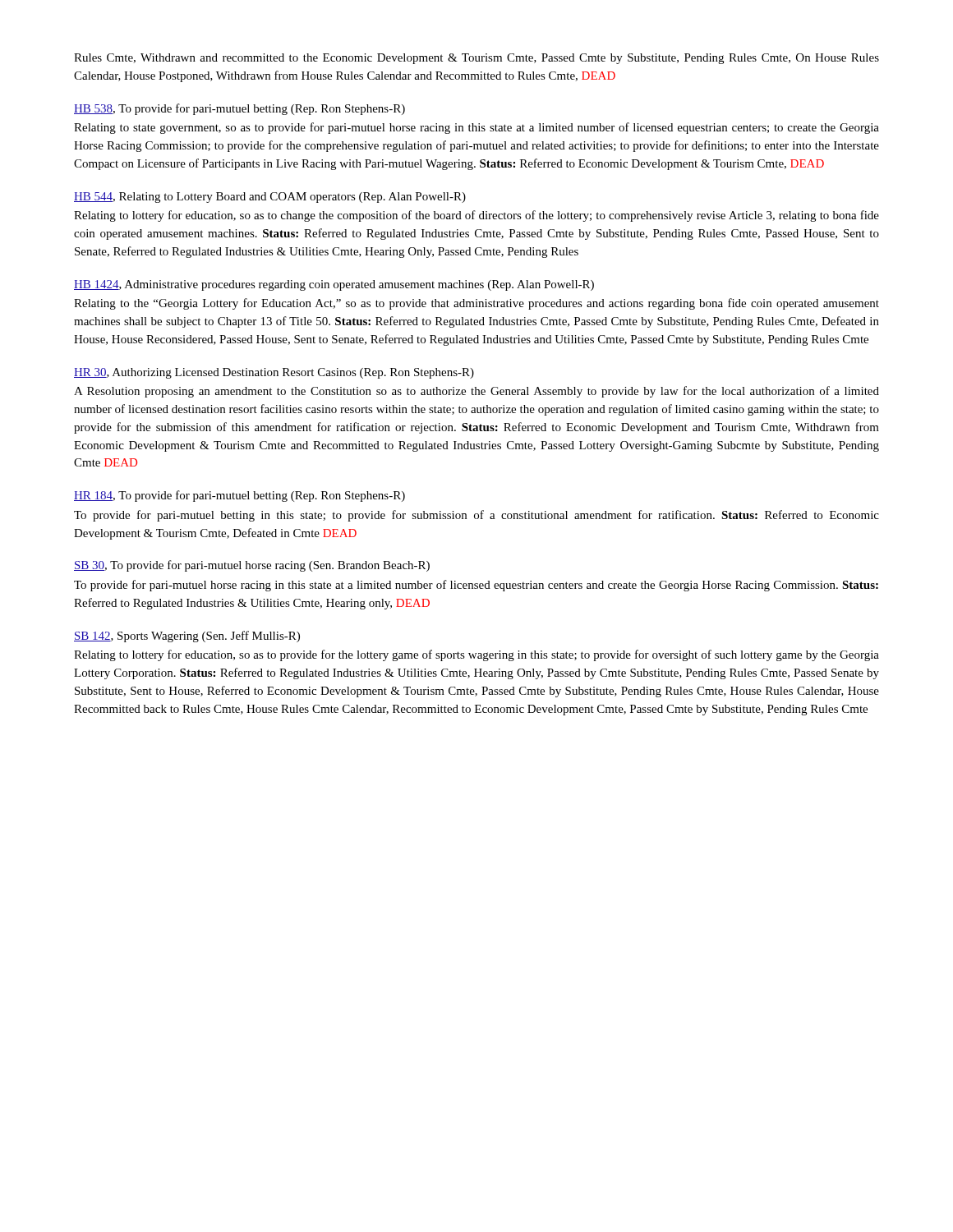Point to the block beginning "SB 30, To provide for"
Image resolution: width=953 pixels, height=1232 pixels.
(476, 585)
